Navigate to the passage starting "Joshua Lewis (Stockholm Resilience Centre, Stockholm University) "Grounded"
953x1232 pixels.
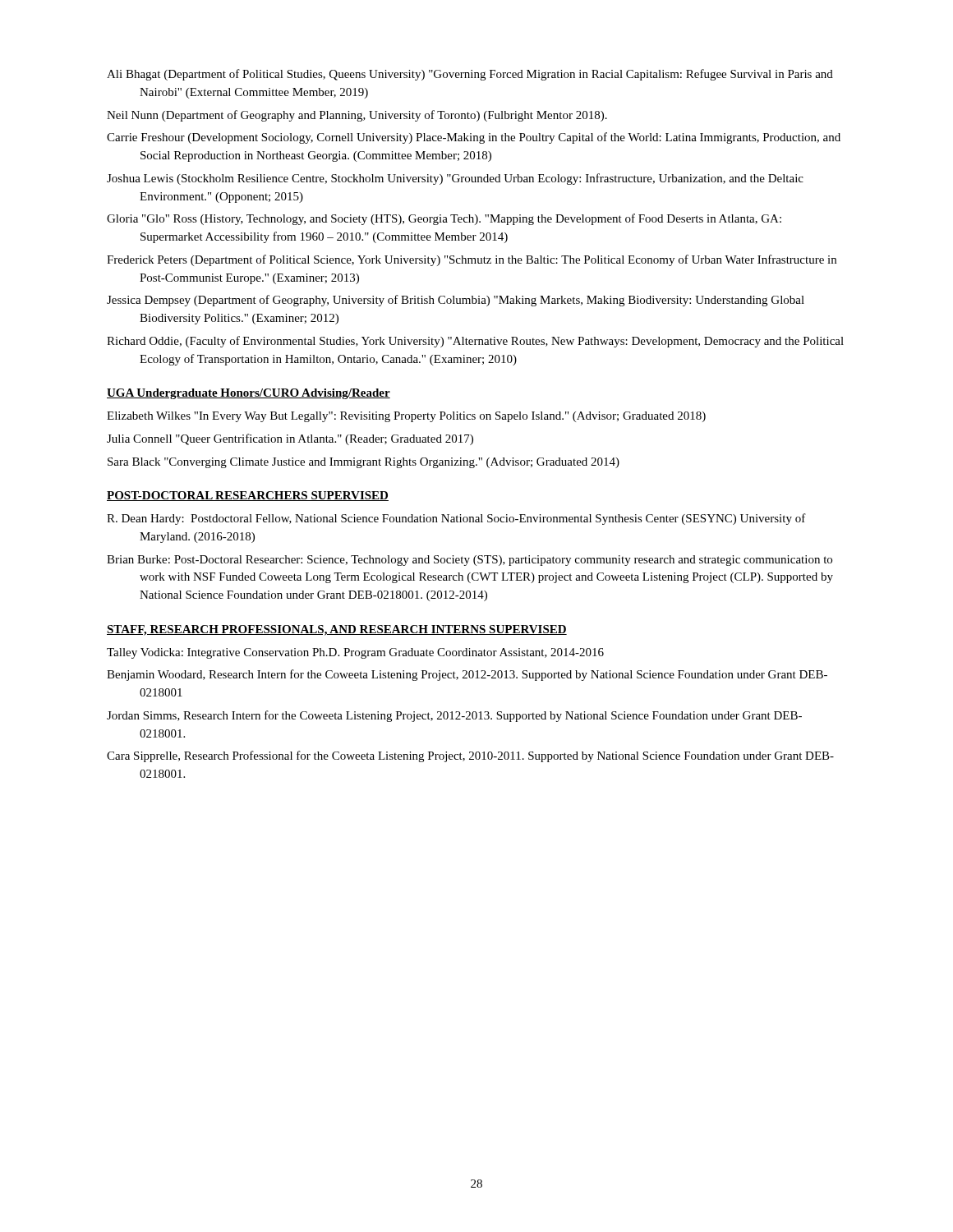pyautogui.click(x=455, y=187)
